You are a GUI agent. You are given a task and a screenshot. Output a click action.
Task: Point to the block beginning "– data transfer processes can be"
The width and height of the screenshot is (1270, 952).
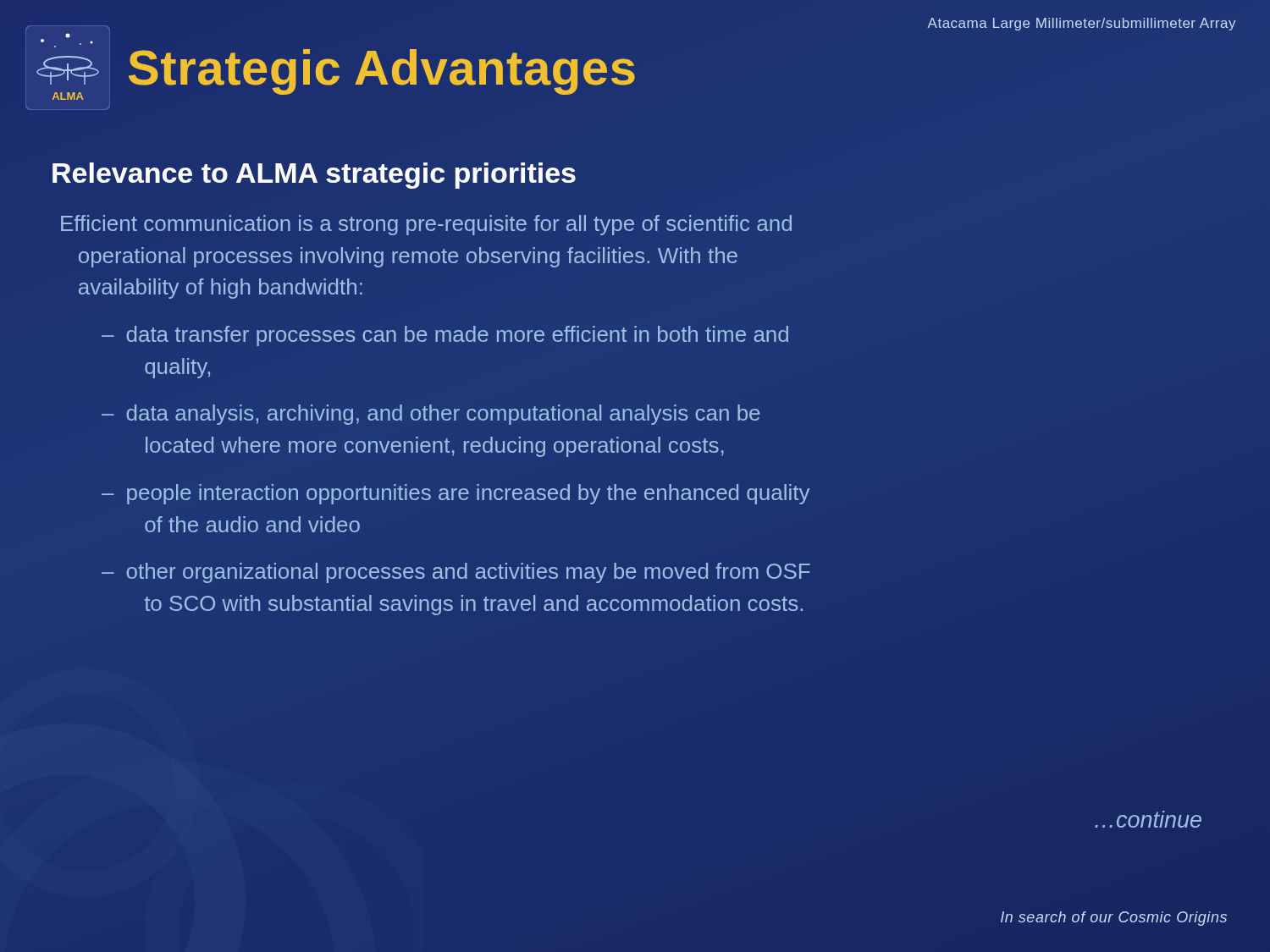pos(660,351)
